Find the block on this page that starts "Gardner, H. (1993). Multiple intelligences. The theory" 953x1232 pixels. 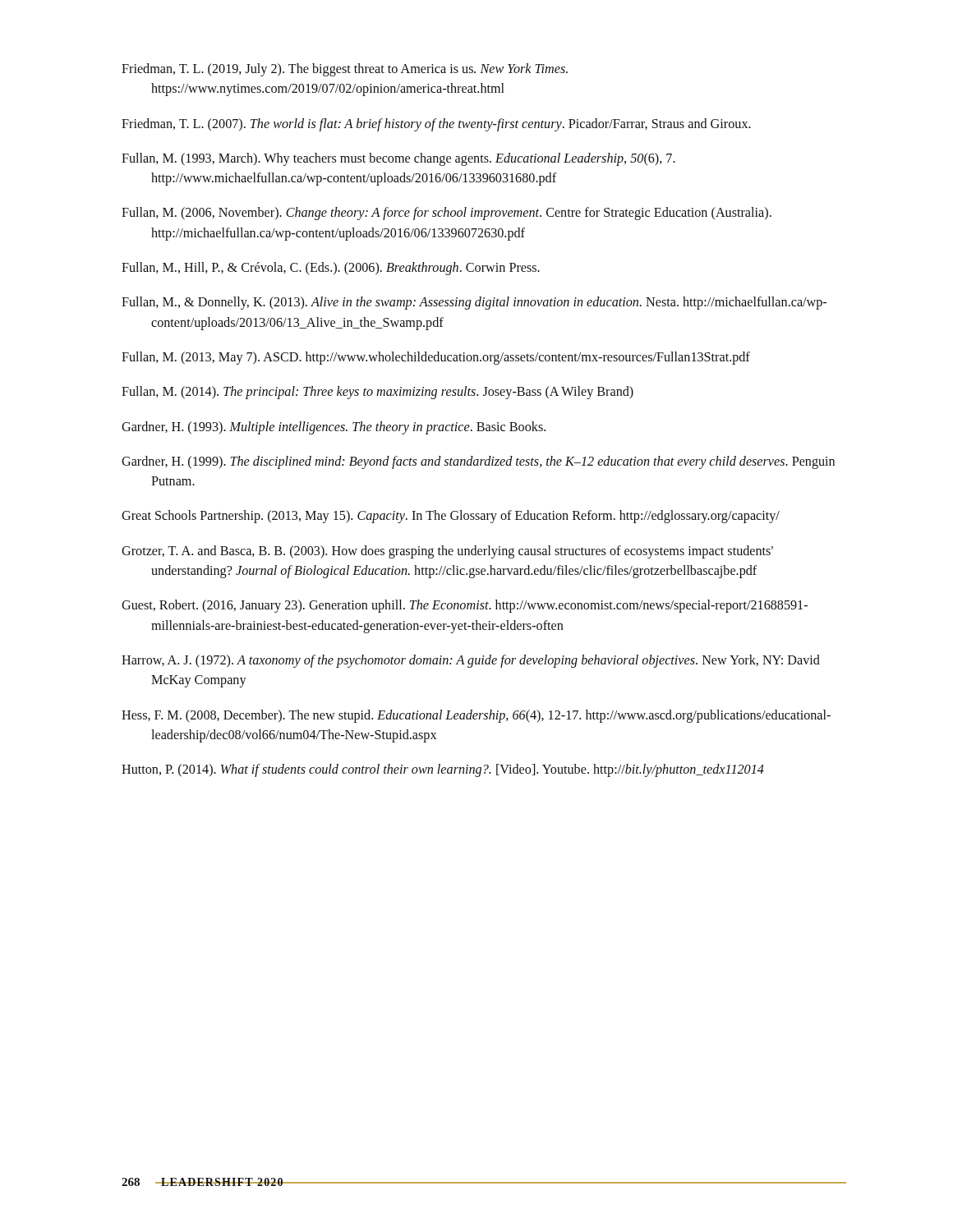point(334,427)
